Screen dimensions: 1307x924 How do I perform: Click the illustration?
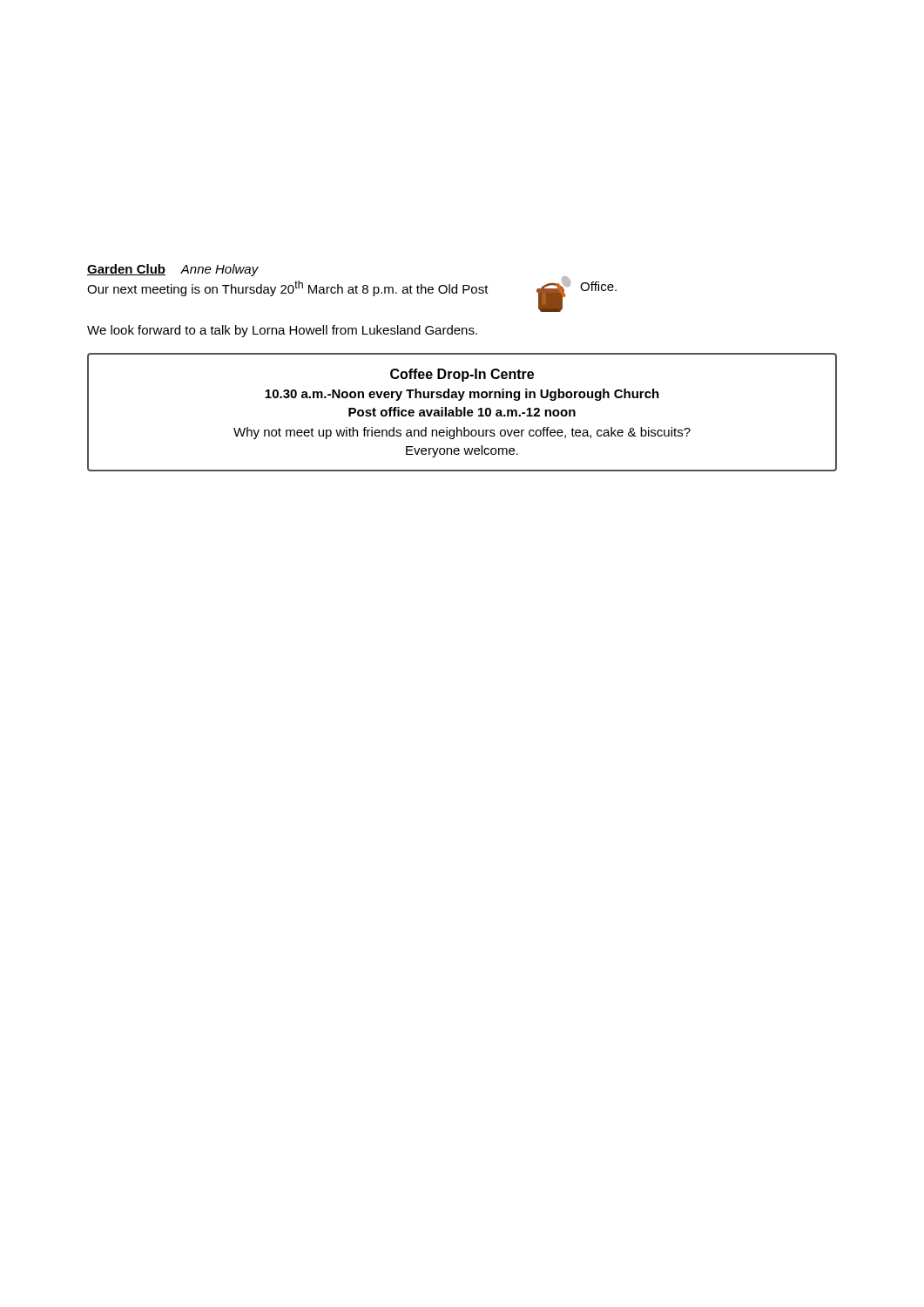[552, 298]
